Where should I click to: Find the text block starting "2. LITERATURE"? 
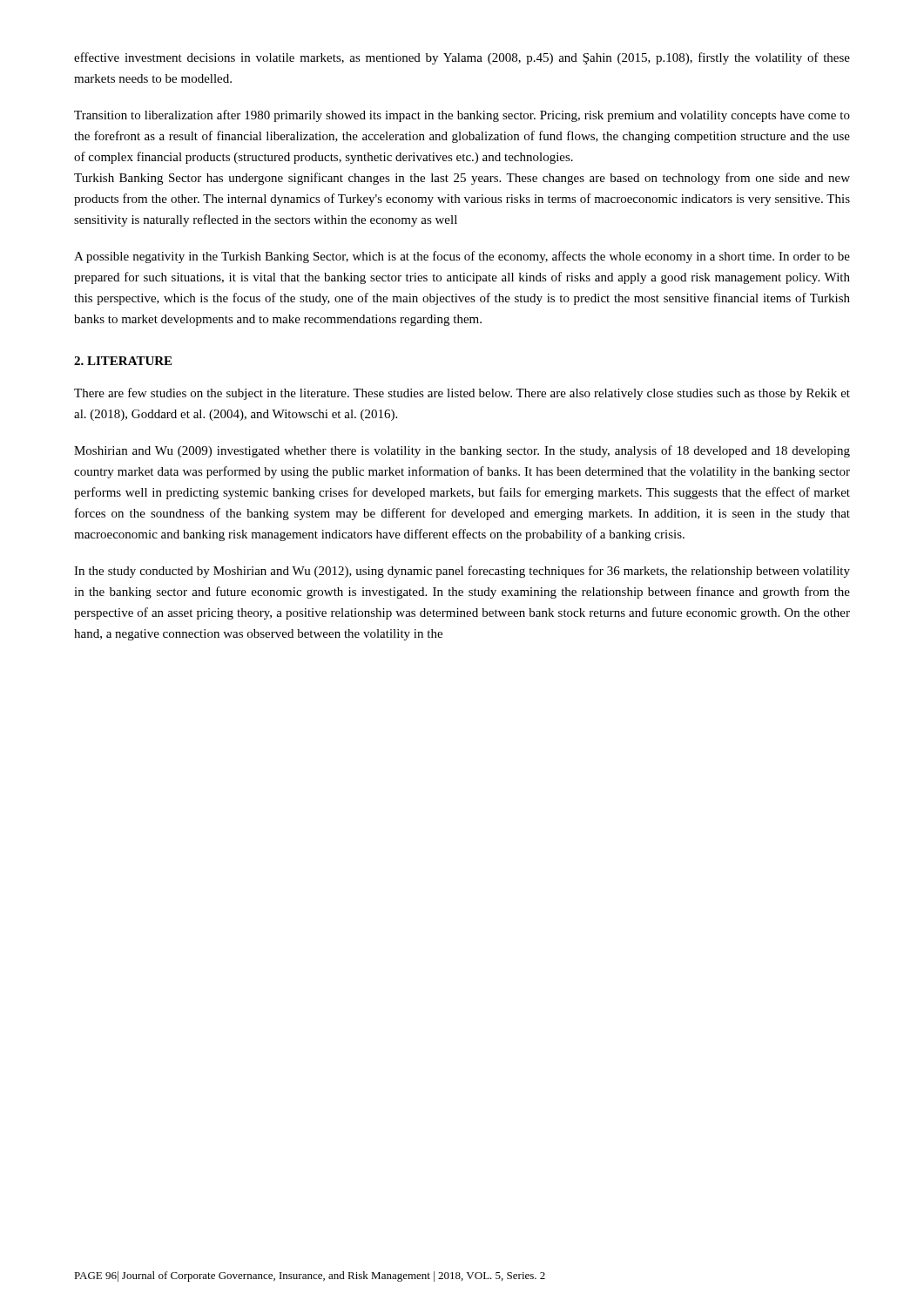tap(123, 361)
